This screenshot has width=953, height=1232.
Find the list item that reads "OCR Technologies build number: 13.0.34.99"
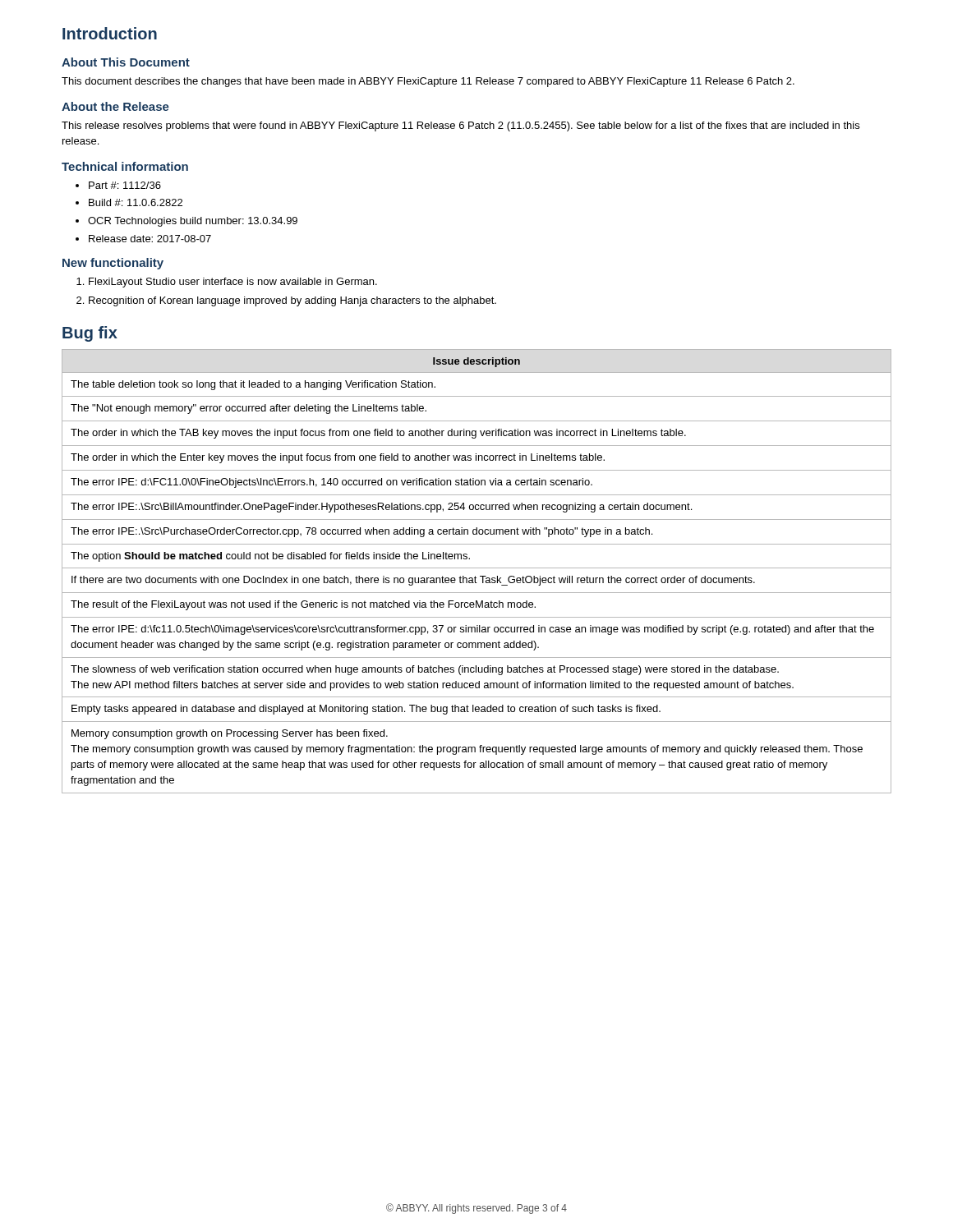193,222
